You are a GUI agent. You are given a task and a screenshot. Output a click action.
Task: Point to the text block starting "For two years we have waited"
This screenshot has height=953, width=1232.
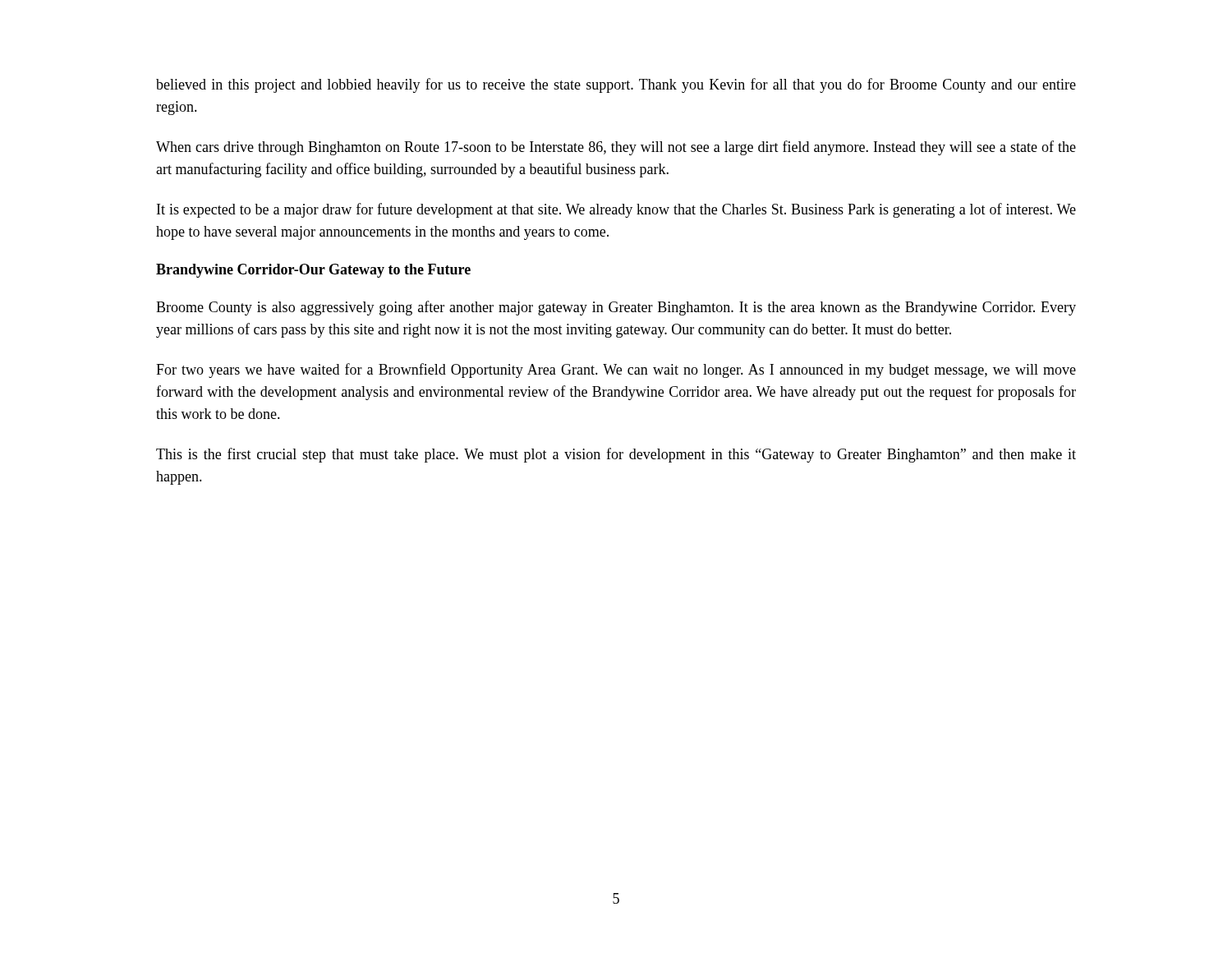[616, 392]
